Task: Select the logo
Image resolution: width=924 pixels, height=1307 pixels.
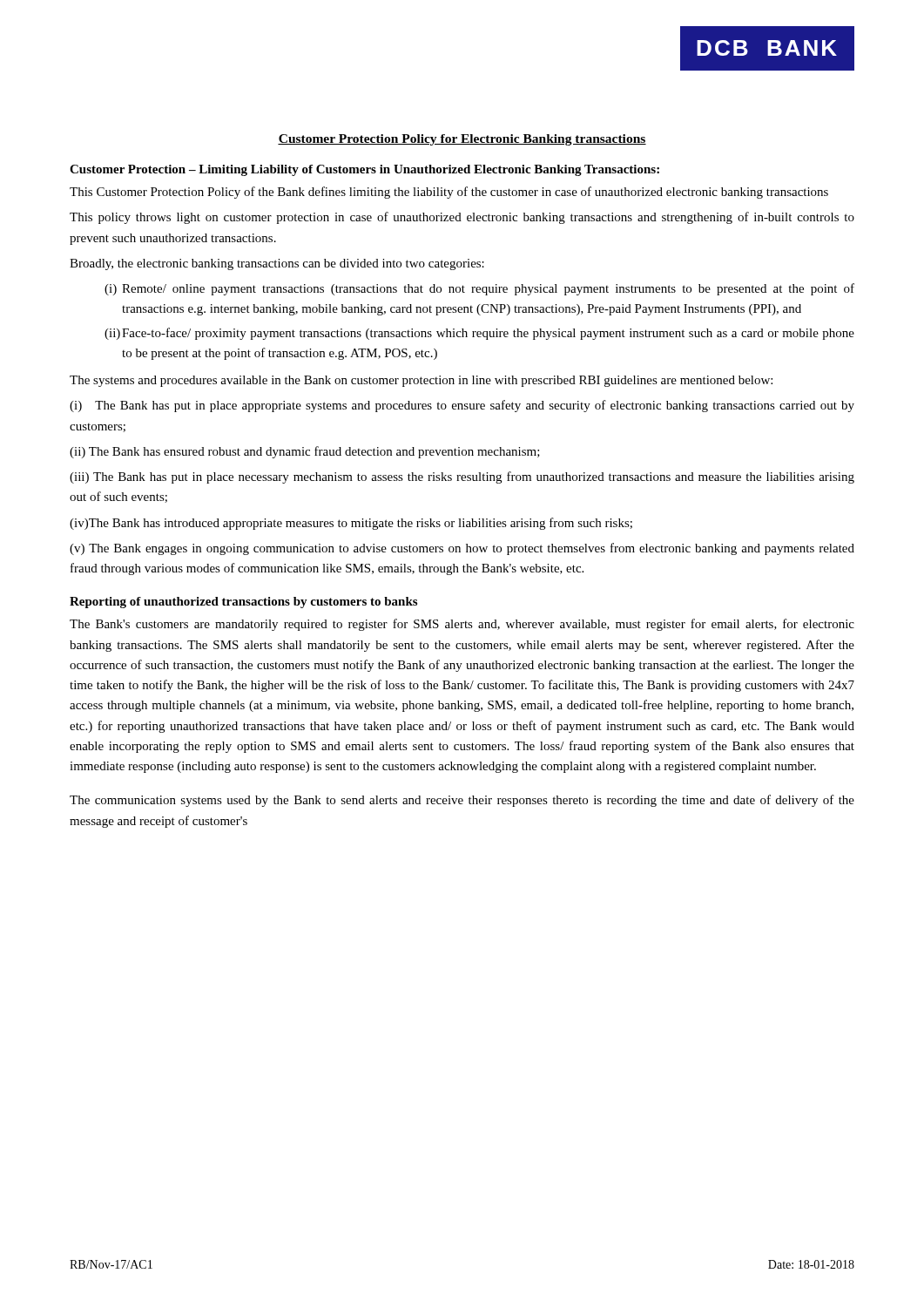Action: coord(767,48)
